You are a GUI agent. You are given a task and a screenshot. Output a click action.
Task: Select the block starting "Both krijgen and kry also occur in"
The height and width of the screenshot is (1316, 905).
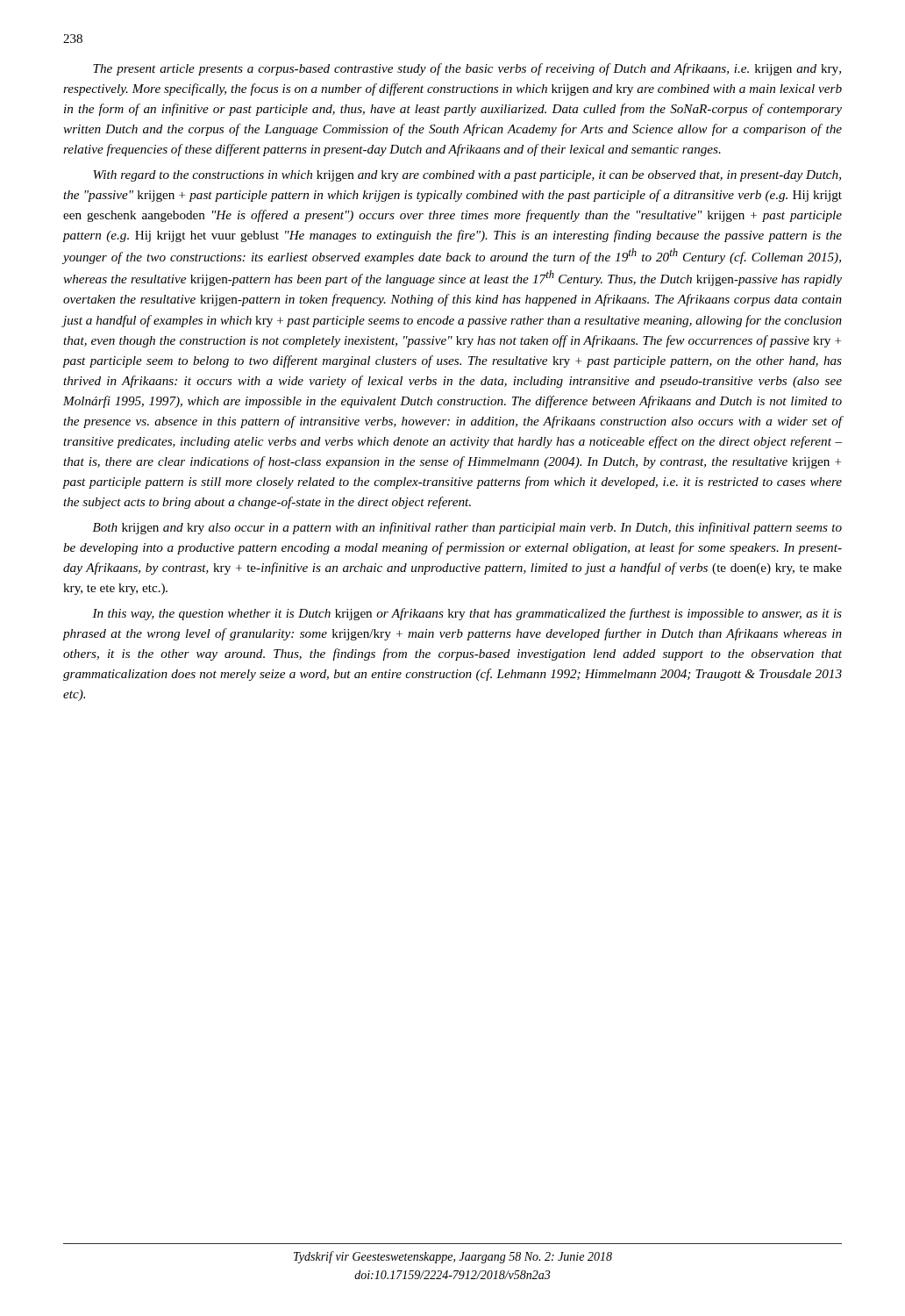pyautogui.click(x=452, y=557)
